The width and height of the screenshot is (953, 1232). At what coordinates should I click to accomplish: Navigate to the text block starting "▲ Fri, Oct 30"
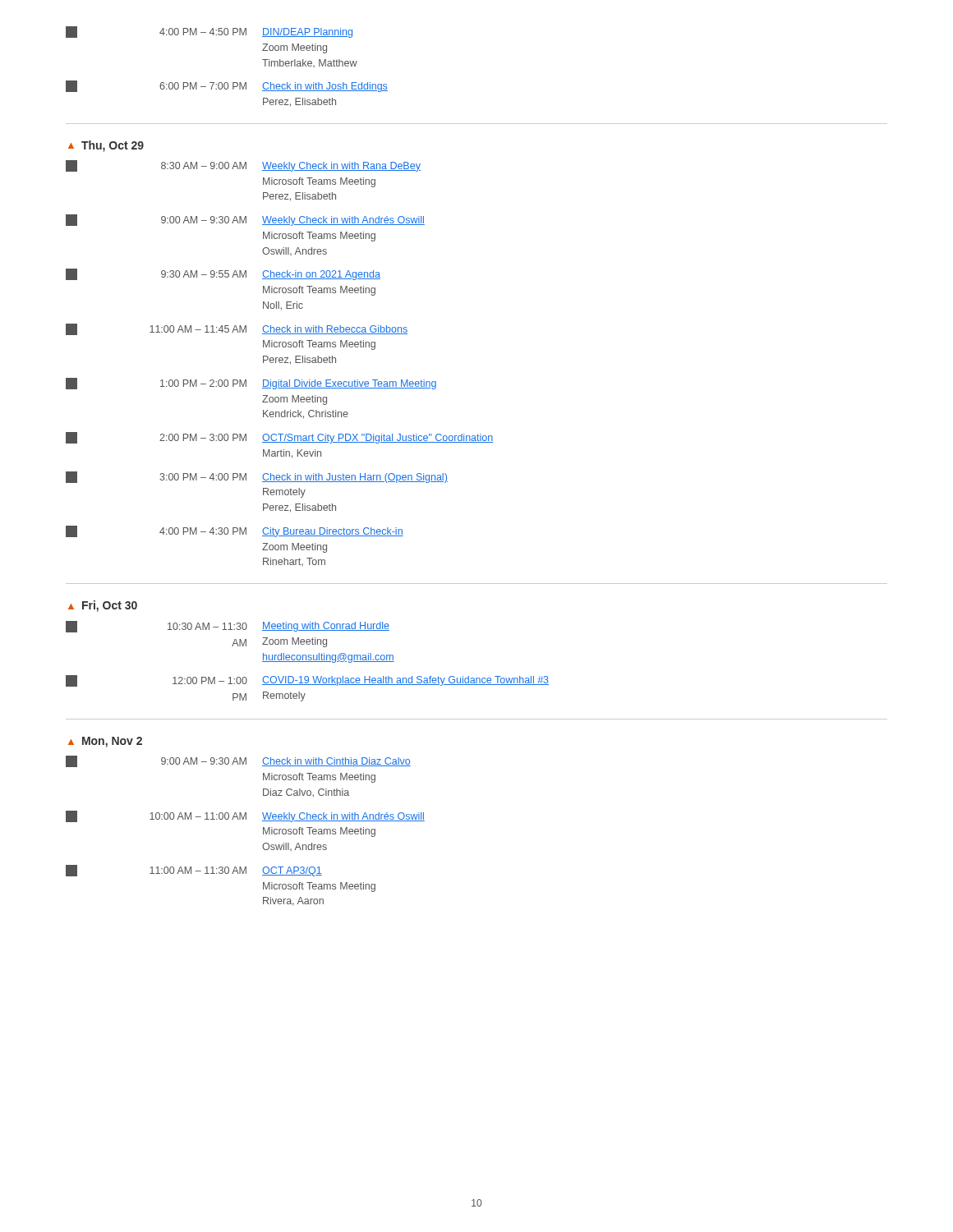tap(102, 605)
